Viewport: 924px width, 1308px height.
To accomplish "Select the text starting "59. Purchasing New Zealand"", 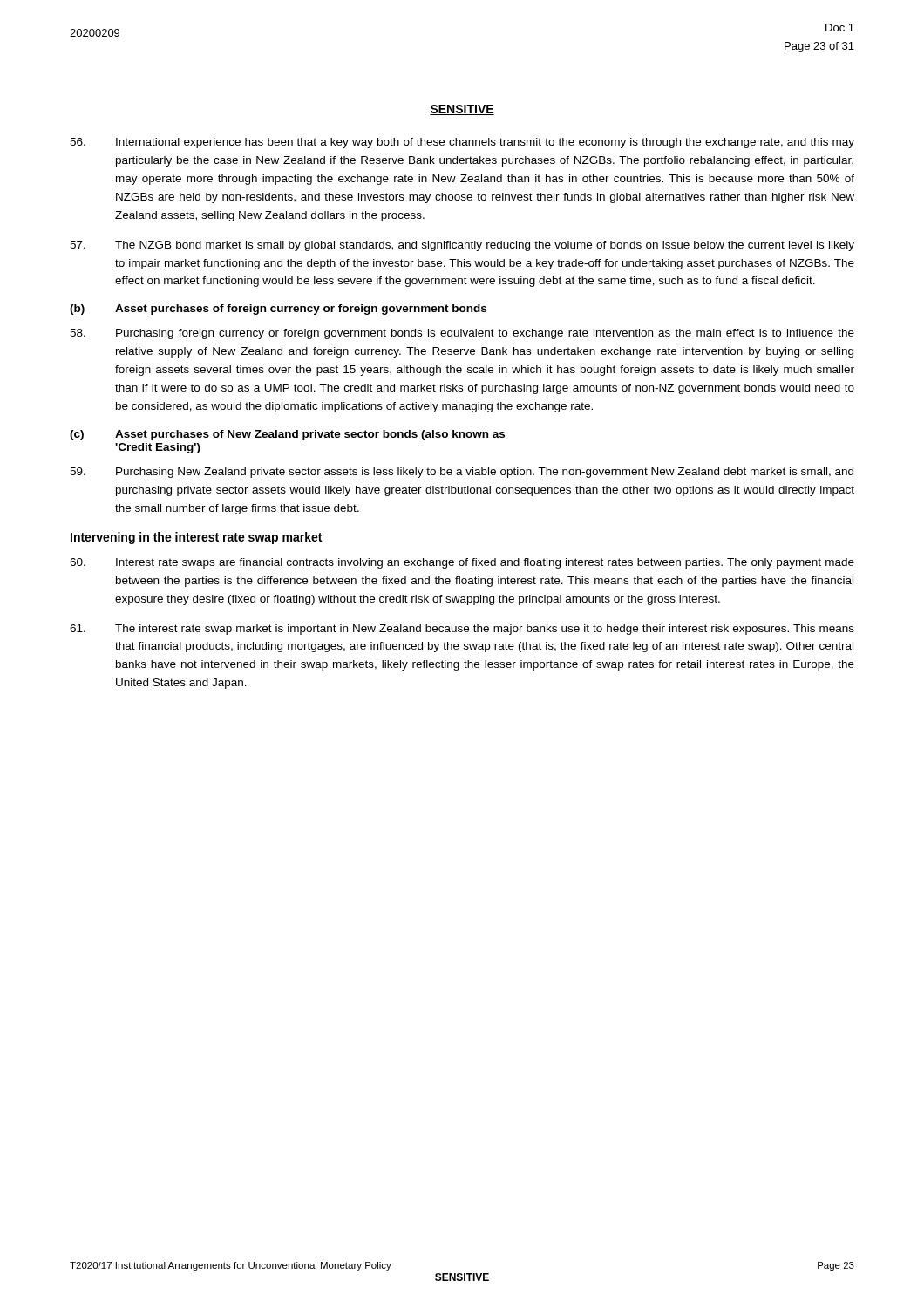I will coord(462,490).
